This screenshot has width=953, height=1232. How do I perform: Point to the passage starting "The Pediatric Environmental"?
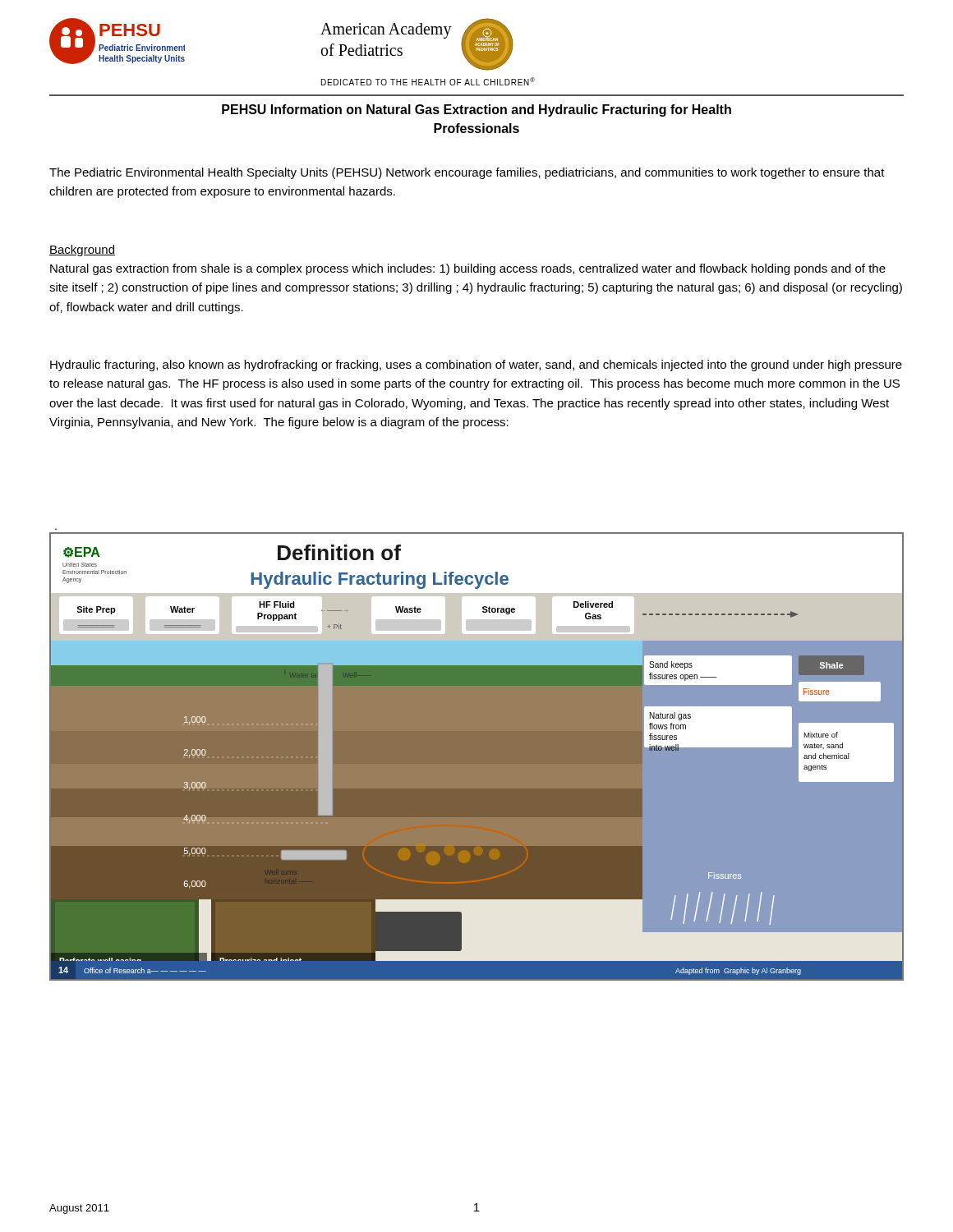[476, 182]
